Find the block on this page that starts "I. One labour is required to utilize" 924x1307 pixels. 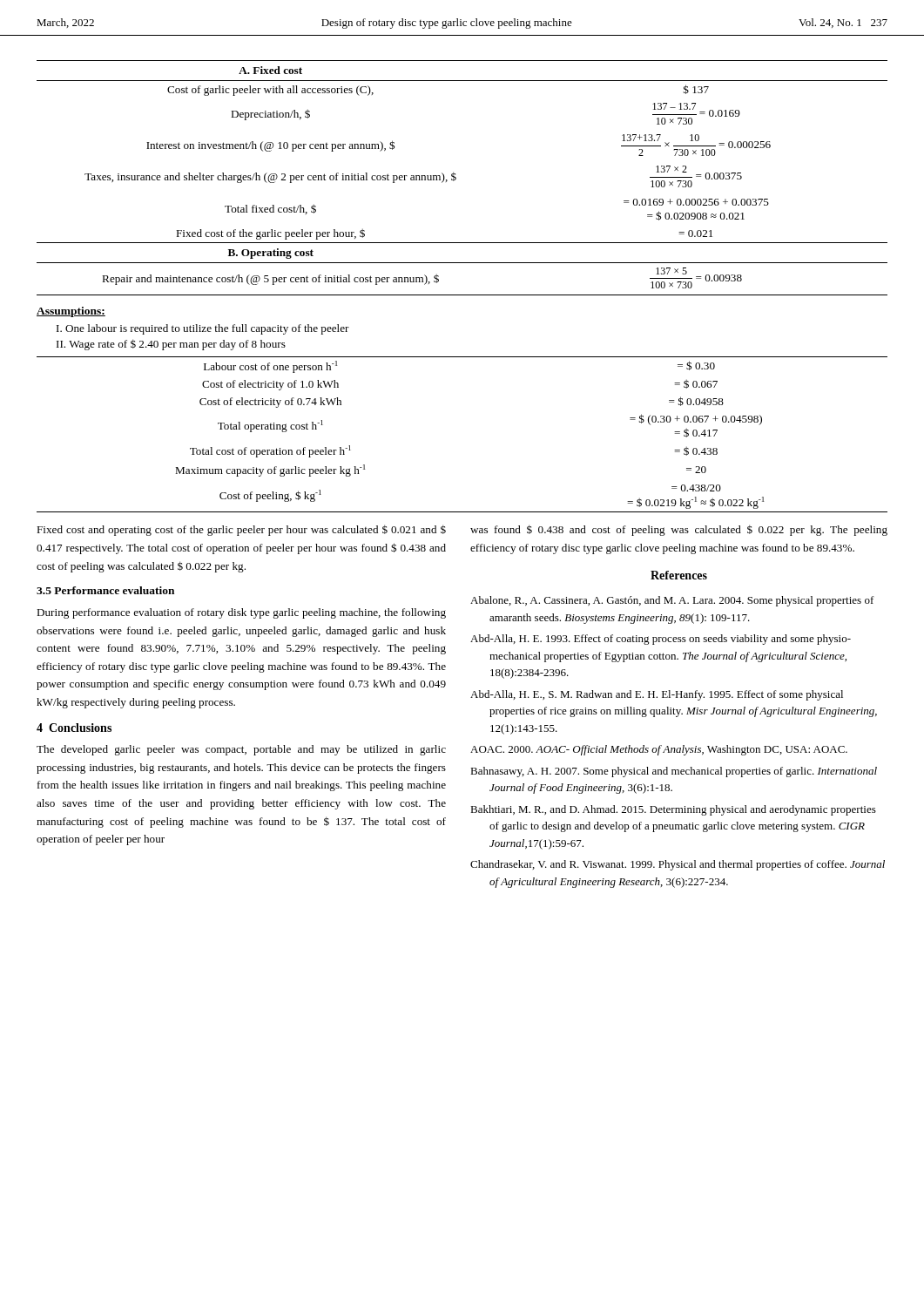pos(202,328)
